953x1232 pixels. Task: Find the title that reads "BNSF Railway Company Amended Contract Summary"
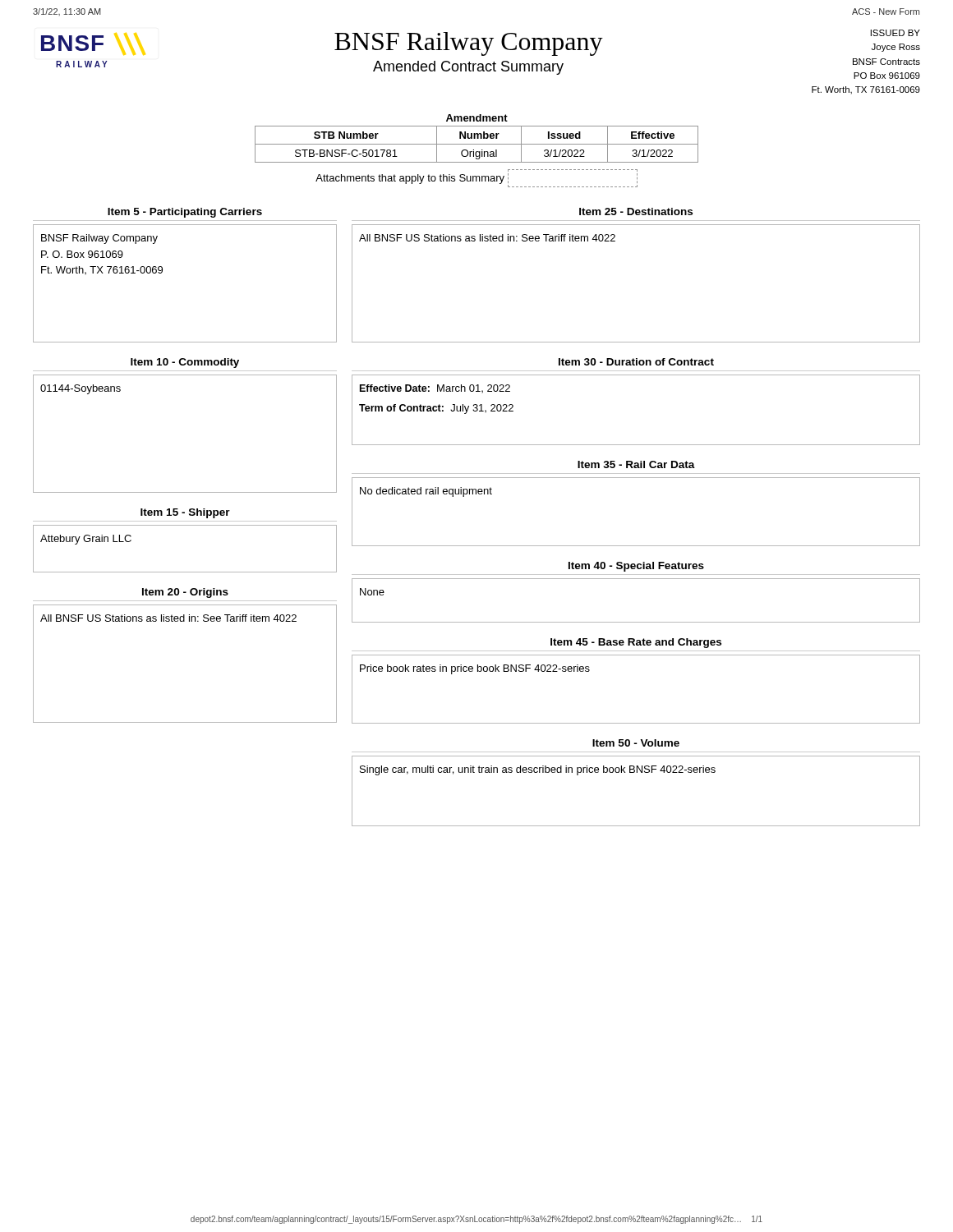pyautogui.click(x=468, y=51)
